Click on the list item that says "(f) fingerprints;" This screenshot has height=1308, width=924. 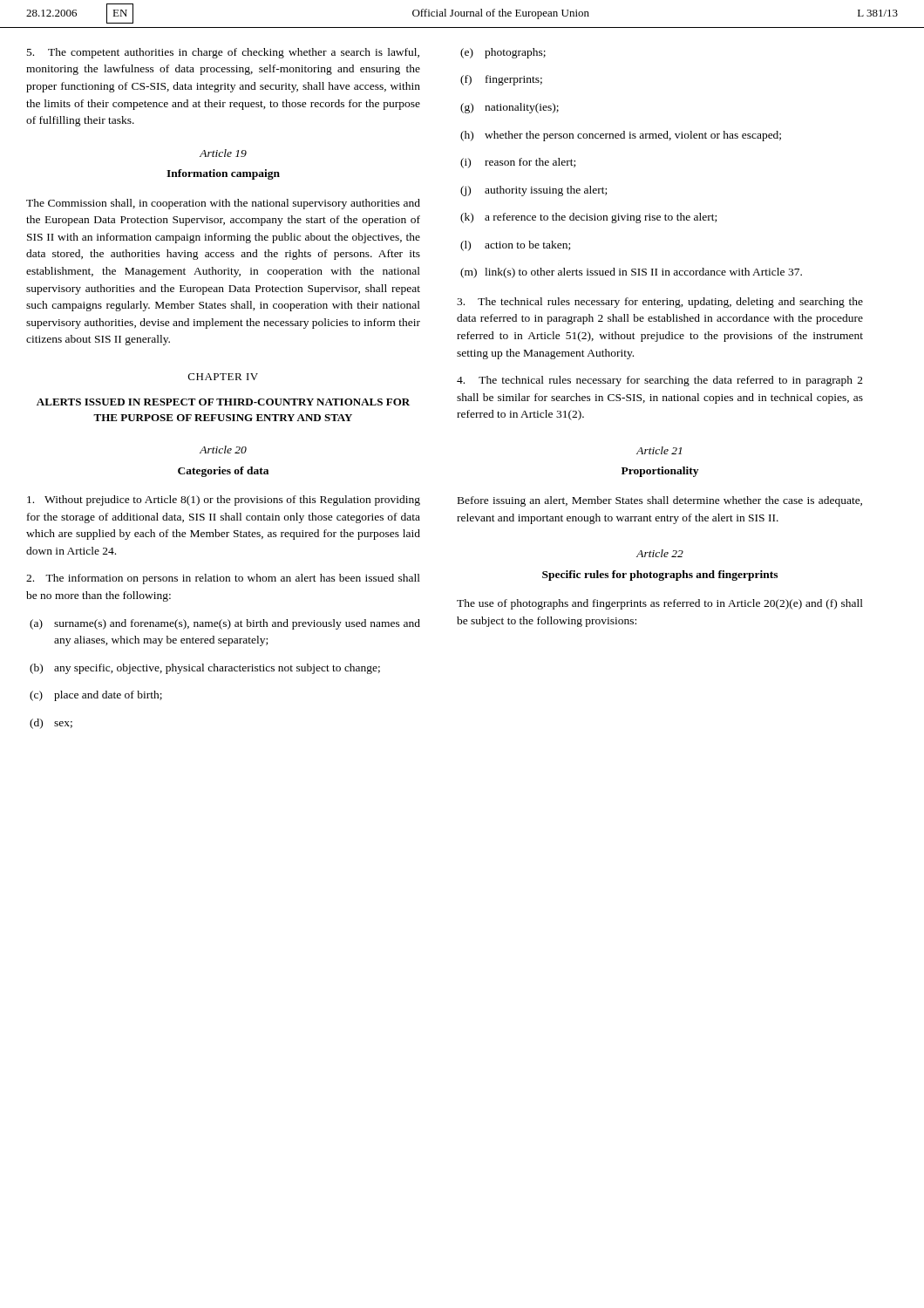click(501, 80)
